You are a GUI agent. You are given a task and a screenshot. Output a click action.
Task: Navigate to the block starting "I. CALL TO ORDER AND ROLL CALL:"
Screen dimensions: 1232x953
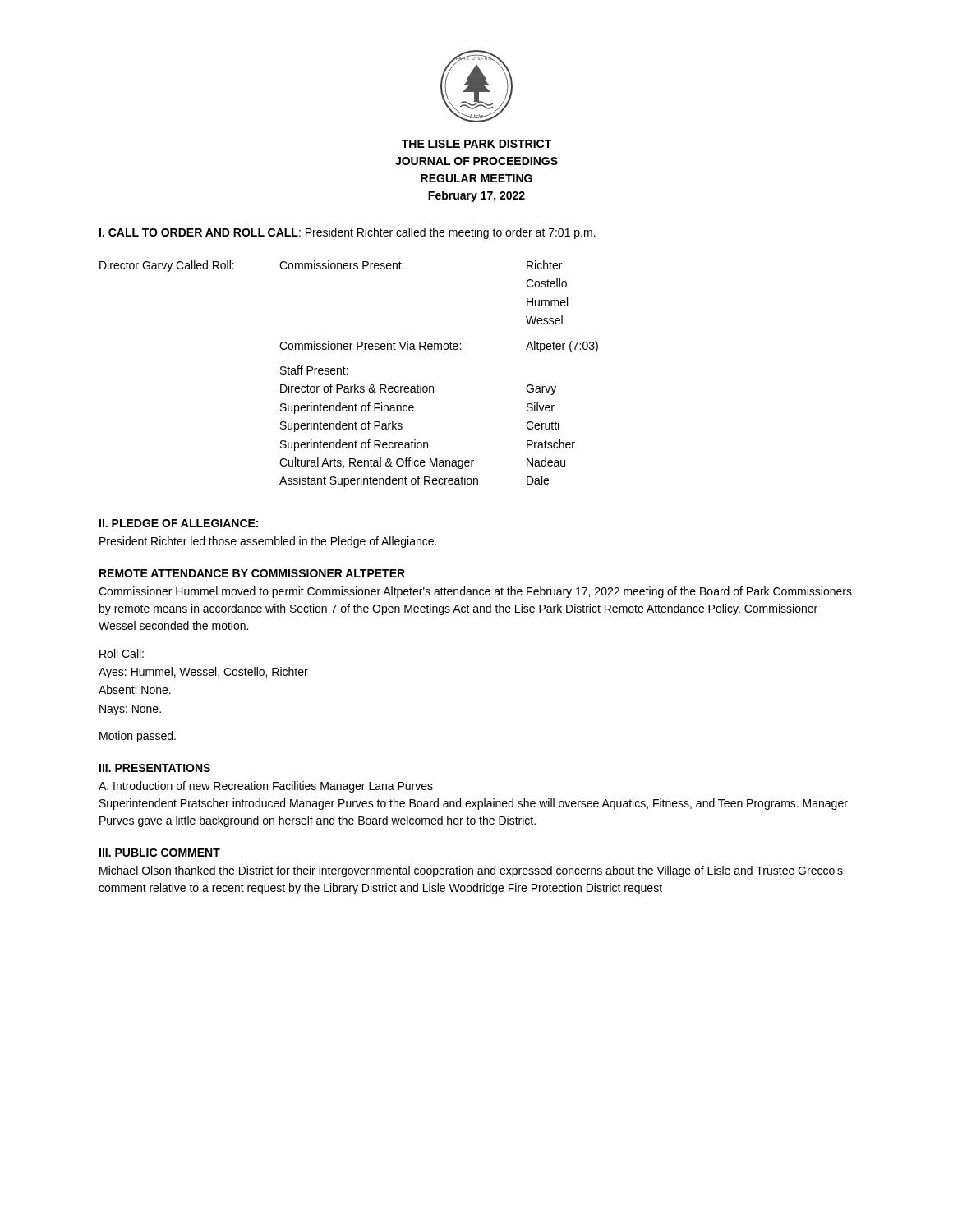click(x=347, y=232)
